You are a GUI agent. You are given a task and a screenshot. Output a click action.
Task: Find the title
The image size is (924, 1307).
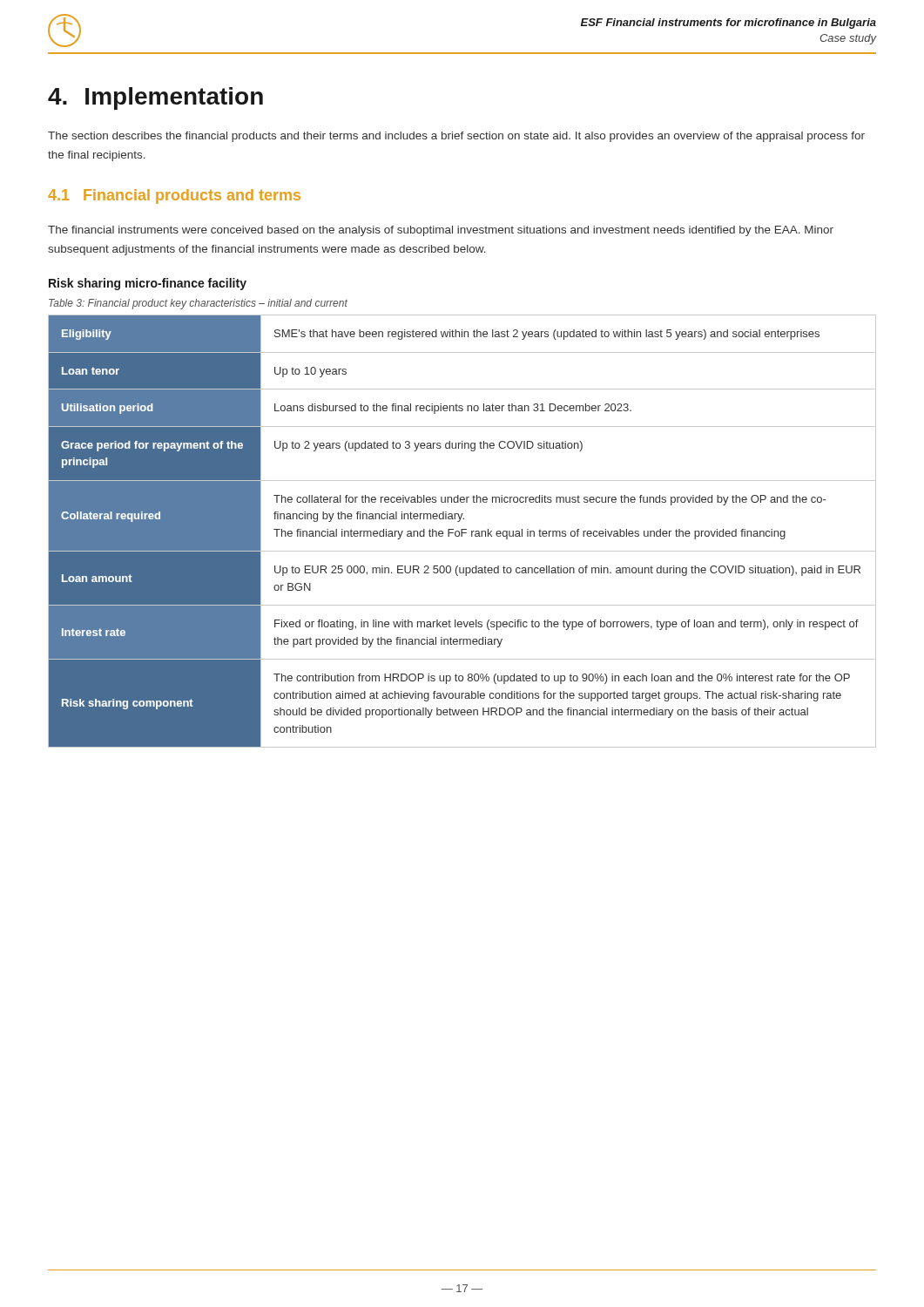coord(156,96)
